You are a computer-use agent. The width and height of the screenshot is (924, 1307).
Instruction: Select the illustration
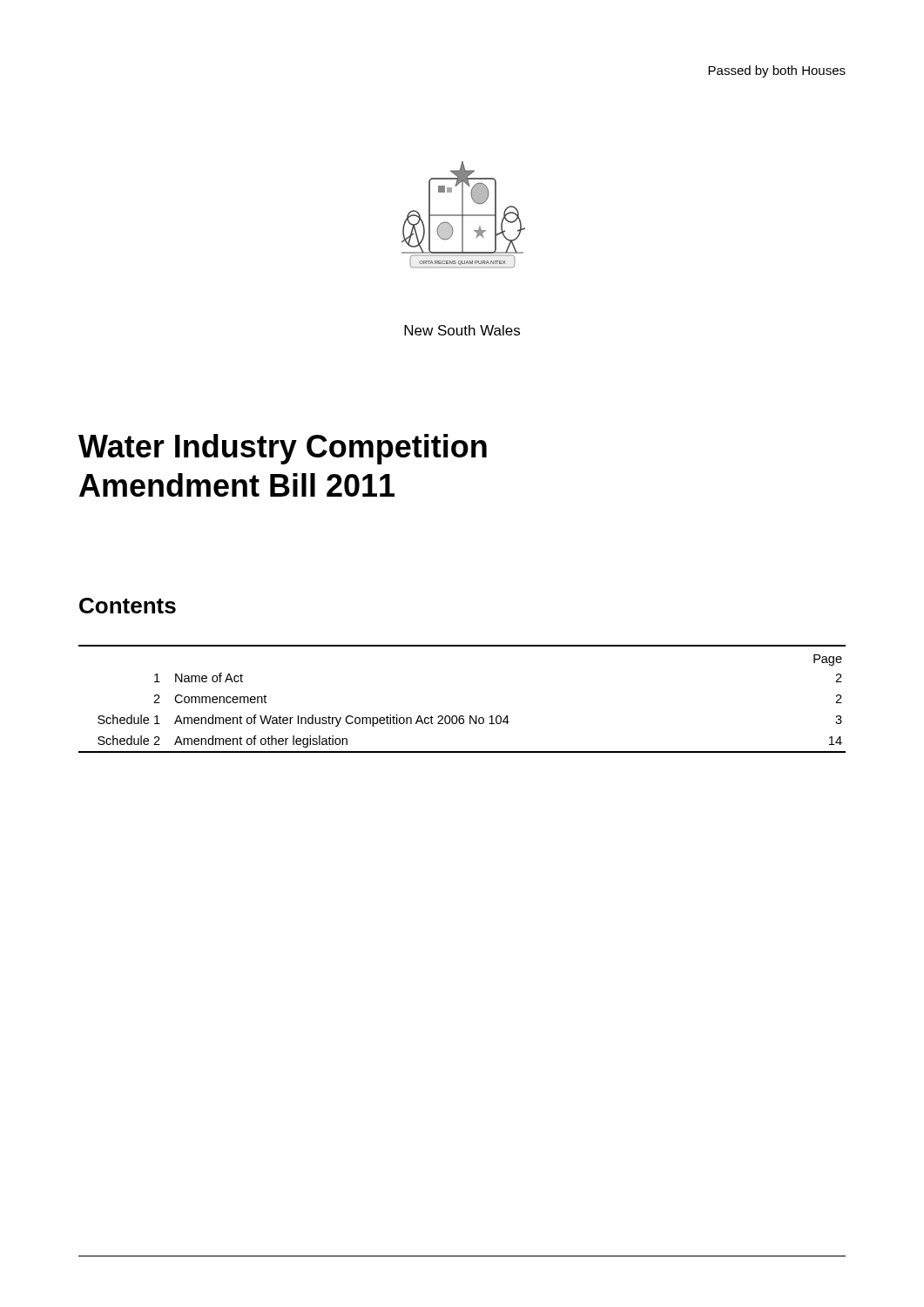(462, 218)
